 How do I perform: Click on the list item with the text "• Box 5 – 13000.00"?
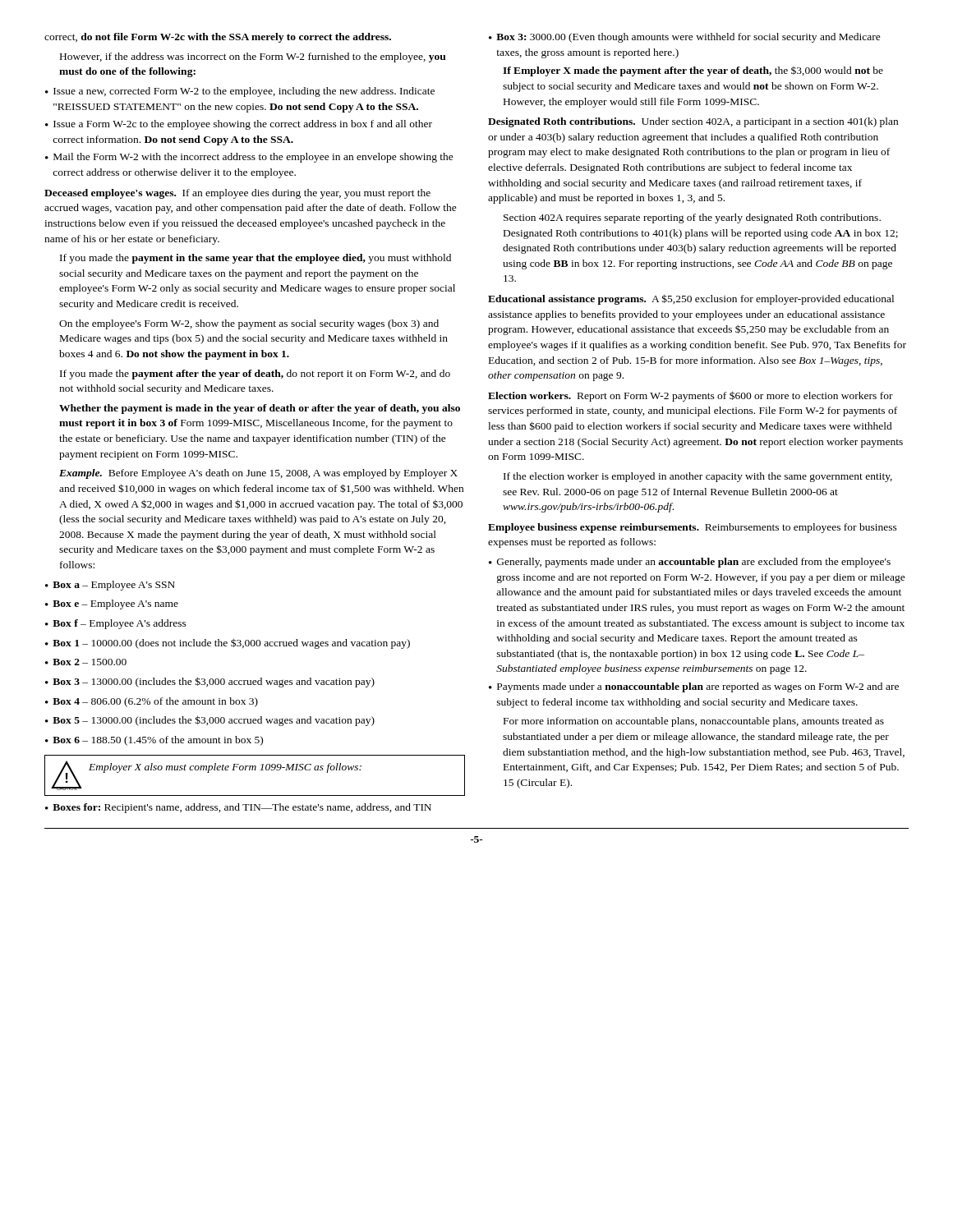pos(255,722)
